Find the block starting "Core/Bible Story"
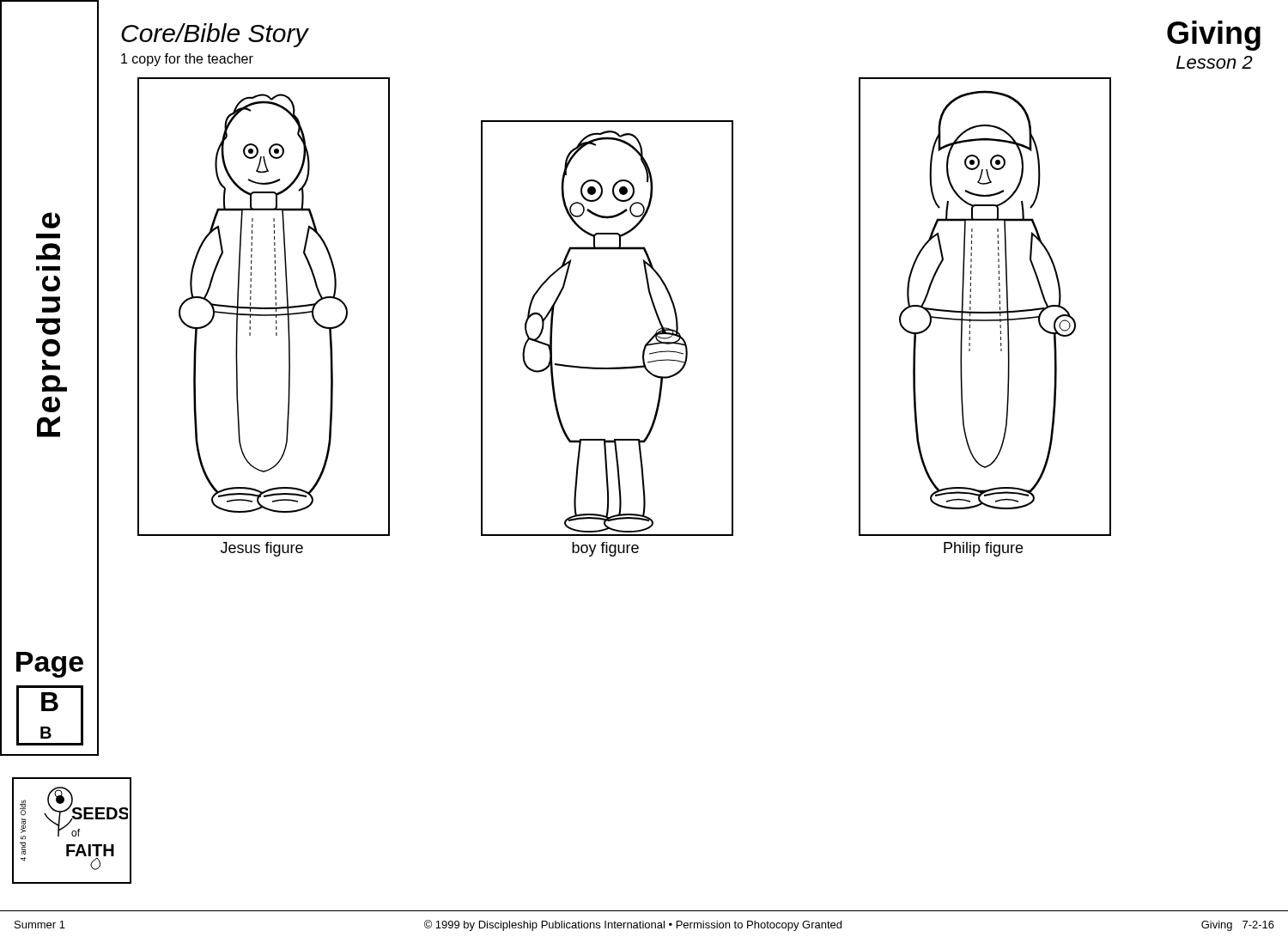The width and height of the screenshot is (1288, 937). [214, 33]
